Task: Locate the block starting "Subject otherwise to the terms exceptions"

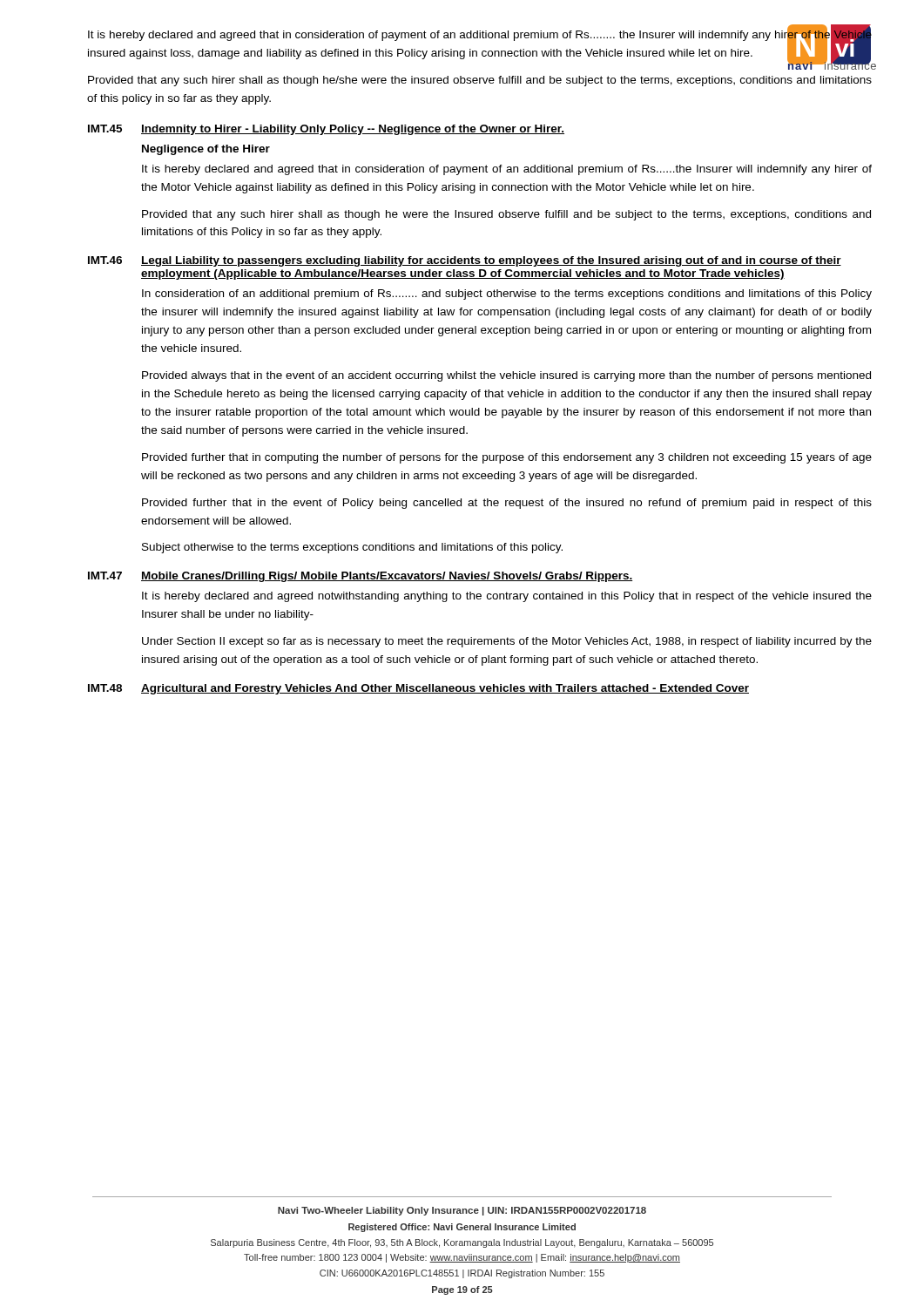Action: [352, 547]
